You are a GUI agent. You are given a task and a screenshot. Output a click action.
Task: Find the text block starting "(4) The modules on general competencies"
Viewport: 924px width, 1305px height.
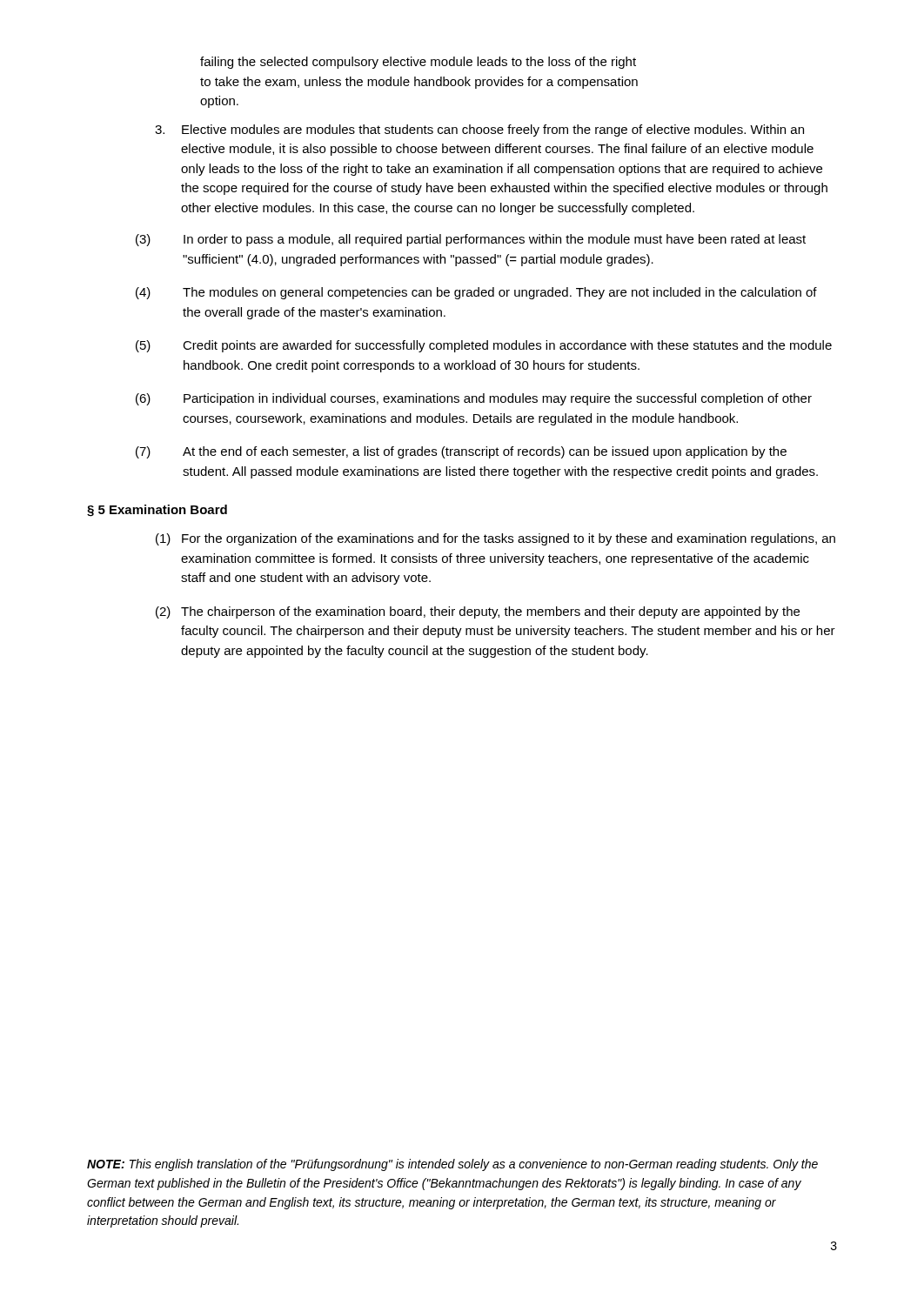[x=486, y=302]
